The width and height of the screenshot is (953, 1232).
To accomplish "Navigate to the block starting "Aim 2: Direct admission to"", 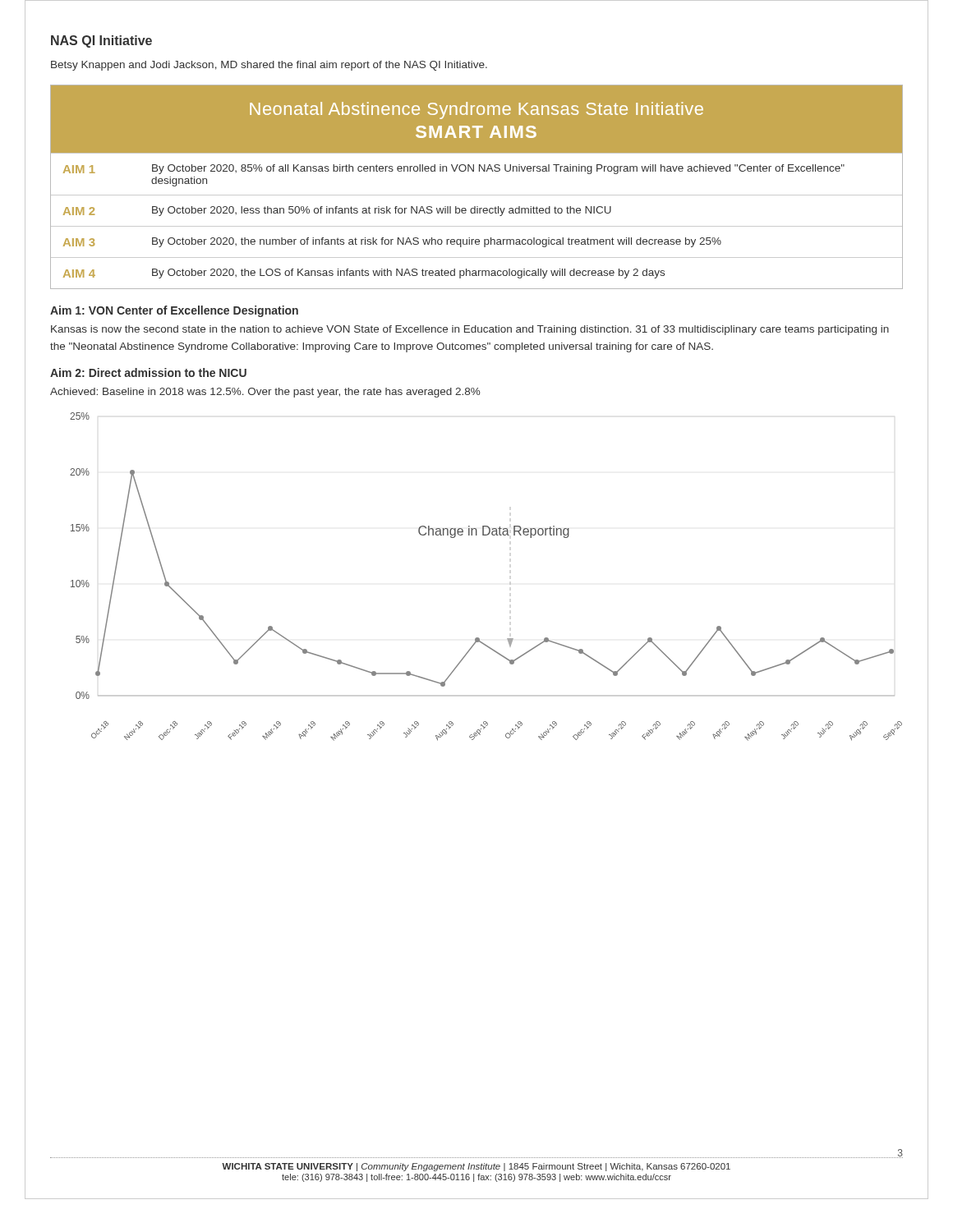I will [149, 373].
